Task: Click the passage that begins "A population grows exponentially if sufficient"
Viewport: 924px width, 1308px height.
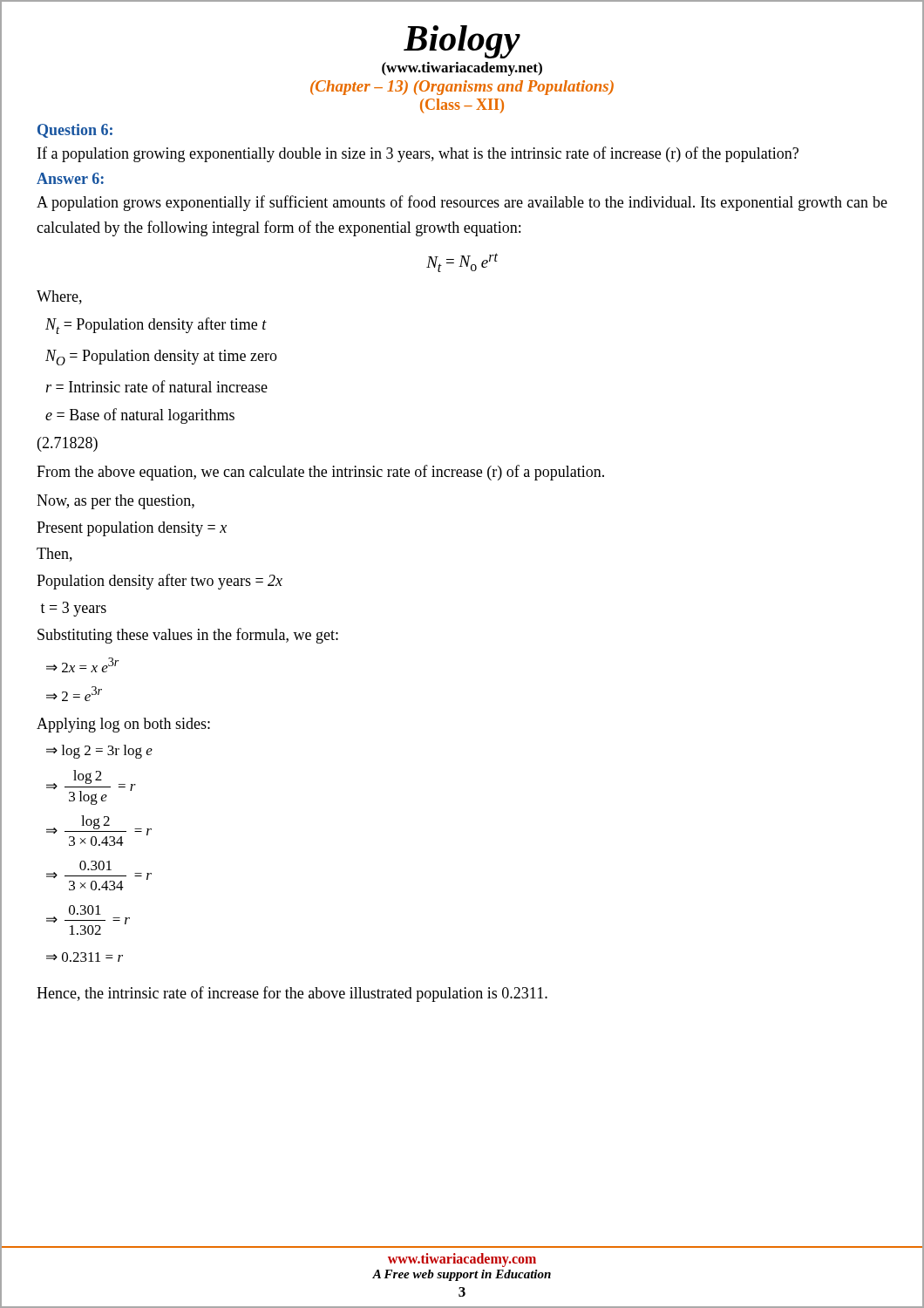Action: (462, 215)
